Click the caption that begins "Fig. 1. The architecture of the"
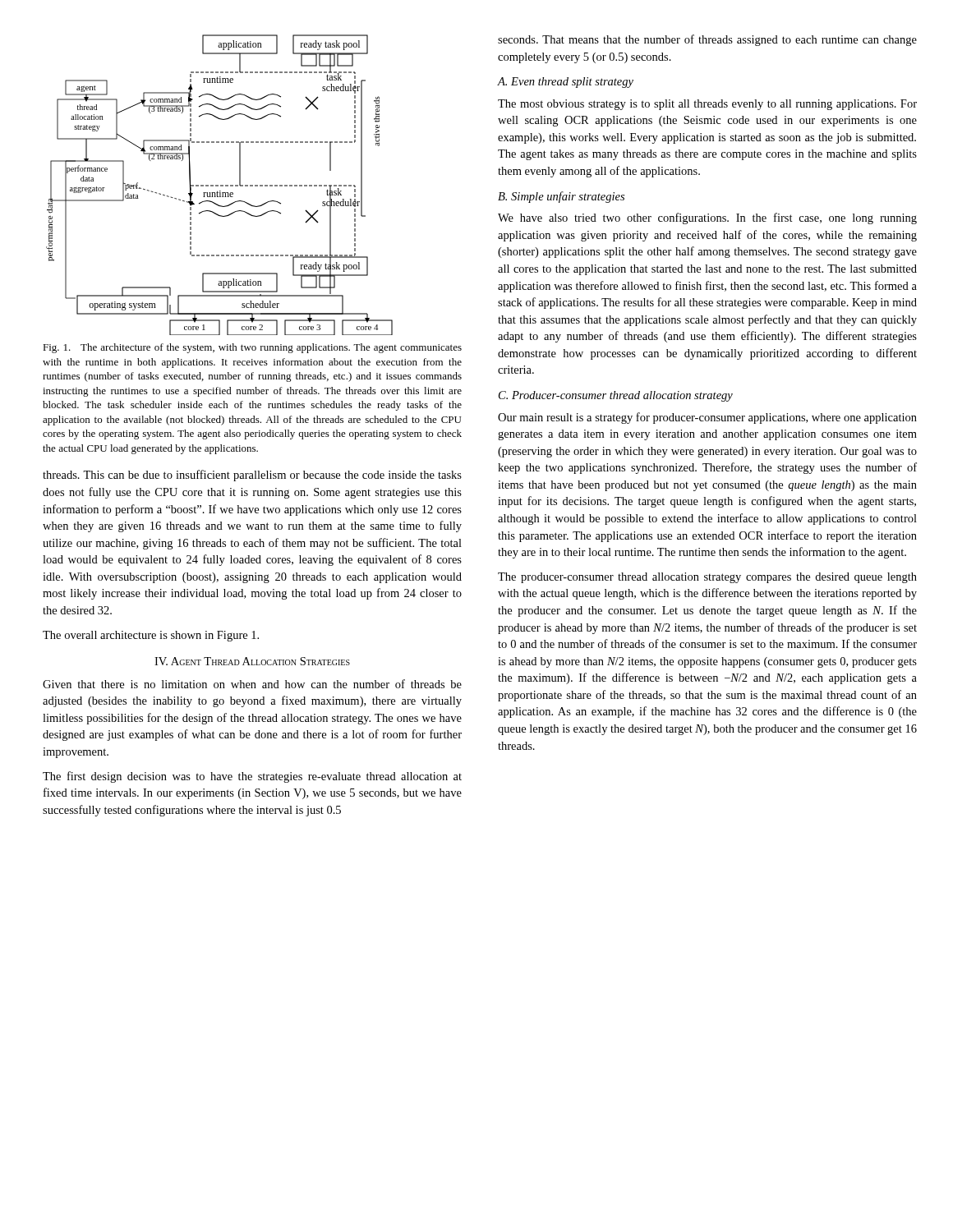Screen dimensions: 1232x953 pyautogui.click(x=252, y=398)
